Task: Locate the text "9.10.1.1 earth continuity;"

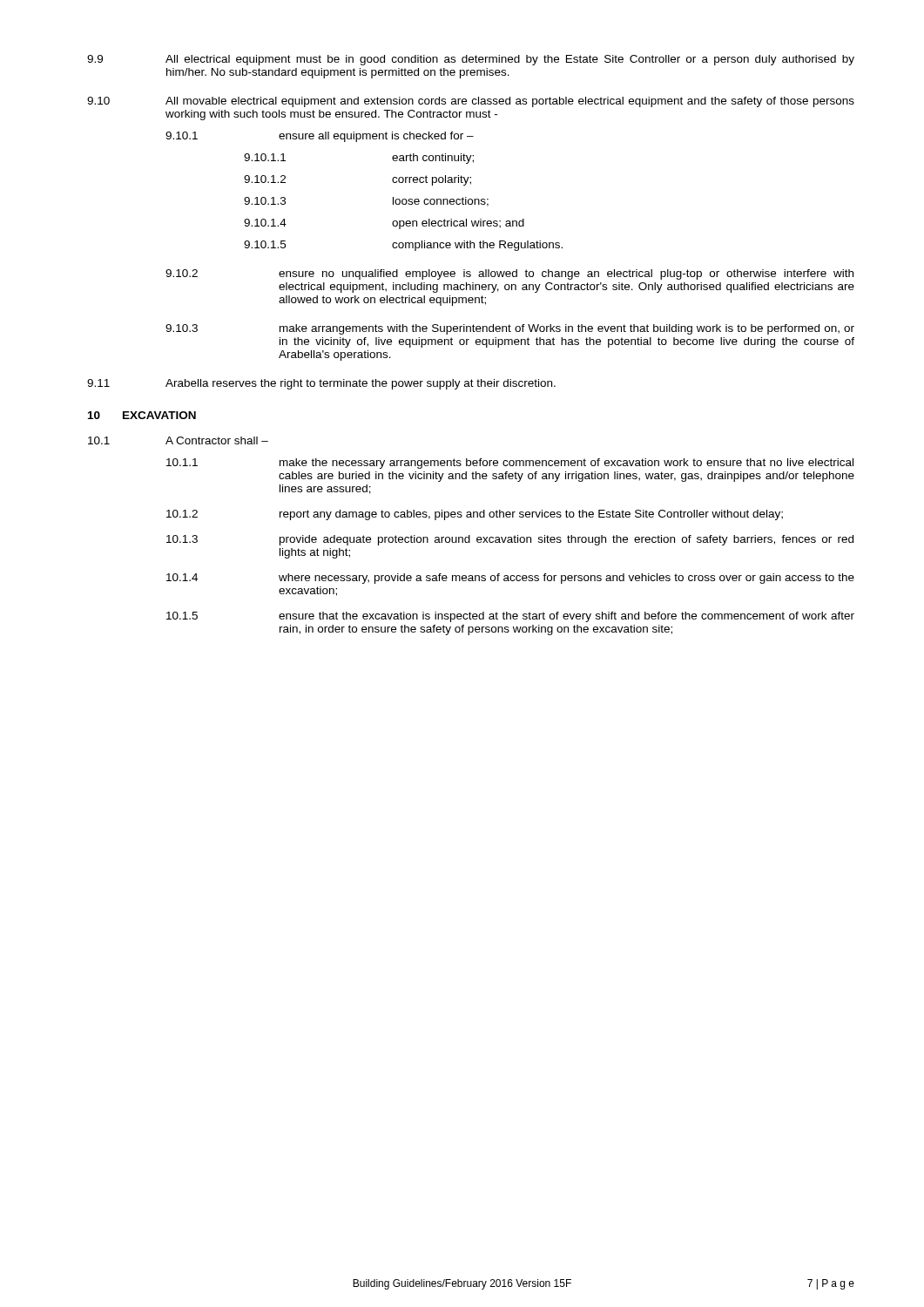Action: [x=263, y=160]
